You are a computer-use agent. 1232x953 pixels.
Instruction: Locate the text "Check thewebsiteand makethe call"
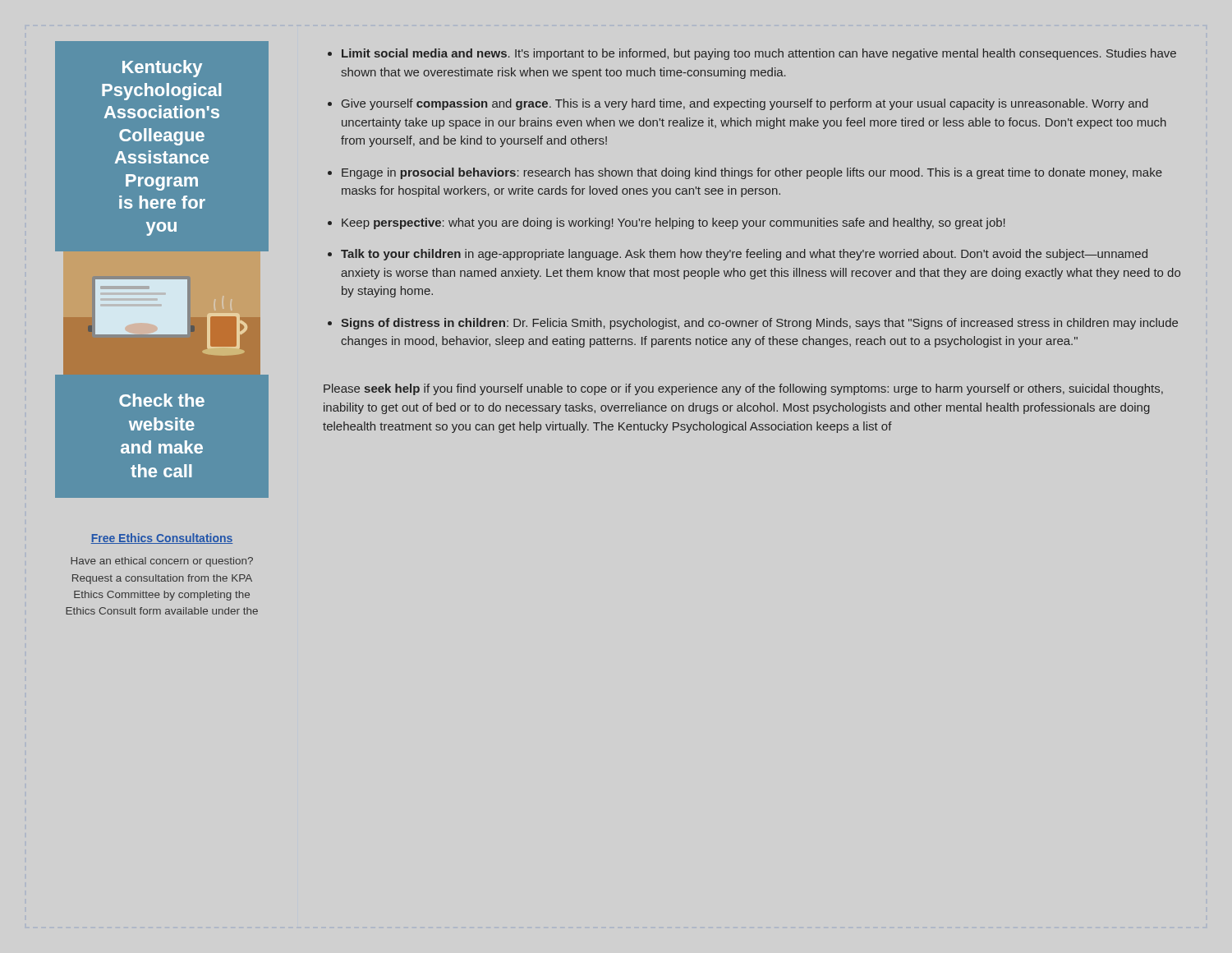(x=162, y=436)
